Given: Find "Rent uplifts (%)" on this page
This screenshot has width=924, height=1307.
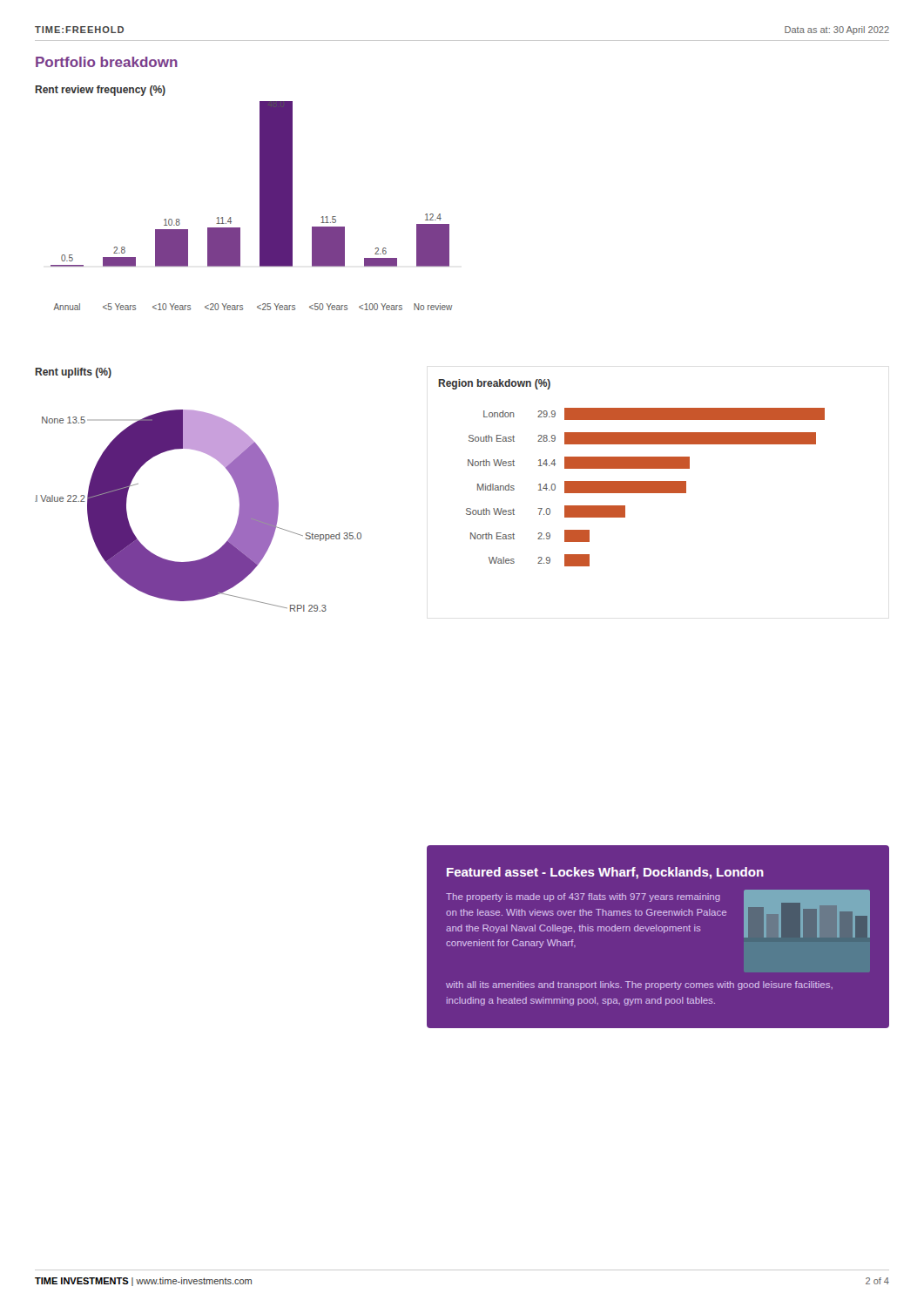Looking at the screenshot, I should (x=73, y=372).
